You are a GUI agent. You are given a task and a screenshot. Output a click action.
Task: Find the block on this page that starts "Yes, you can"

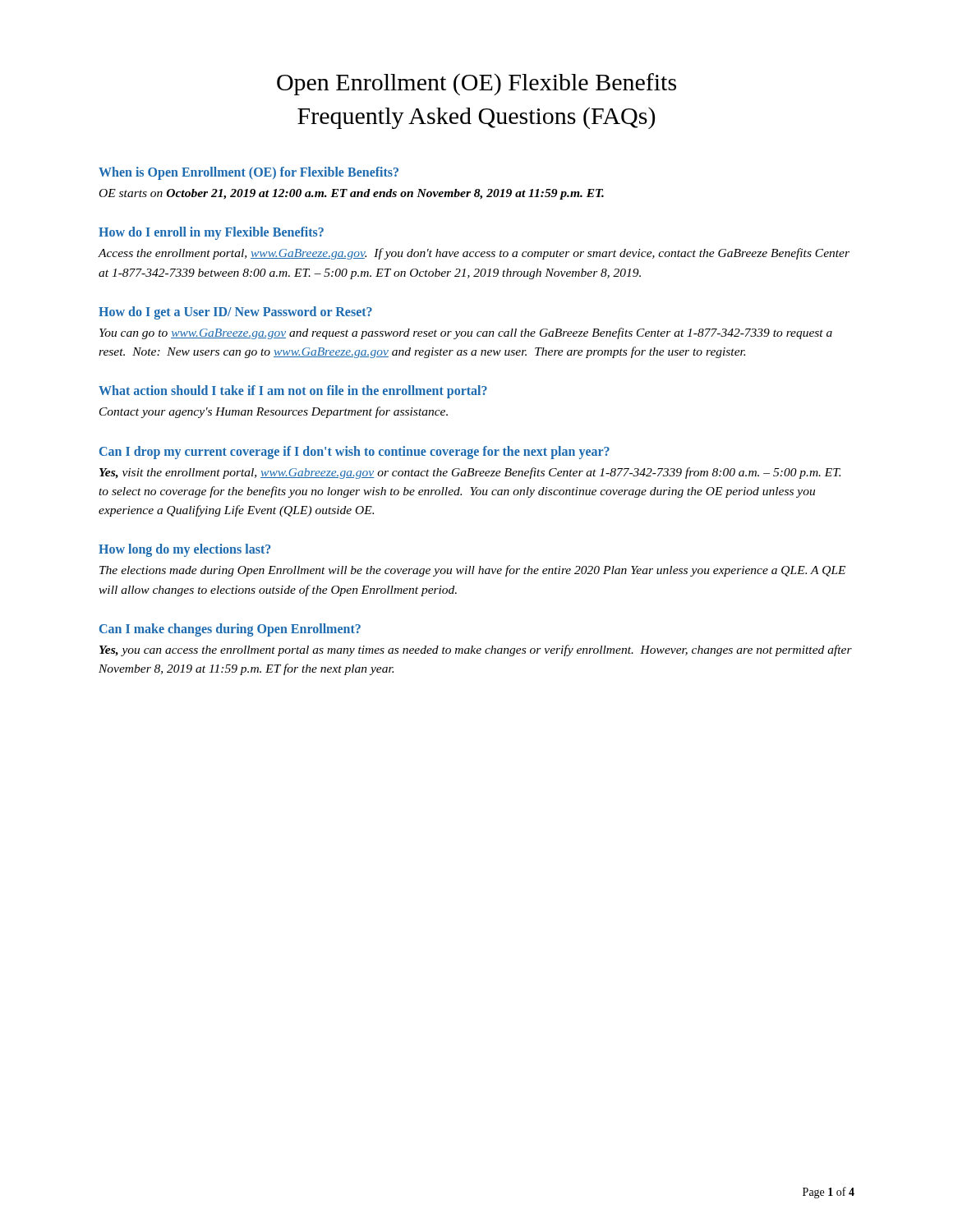(x=475, y=659)
